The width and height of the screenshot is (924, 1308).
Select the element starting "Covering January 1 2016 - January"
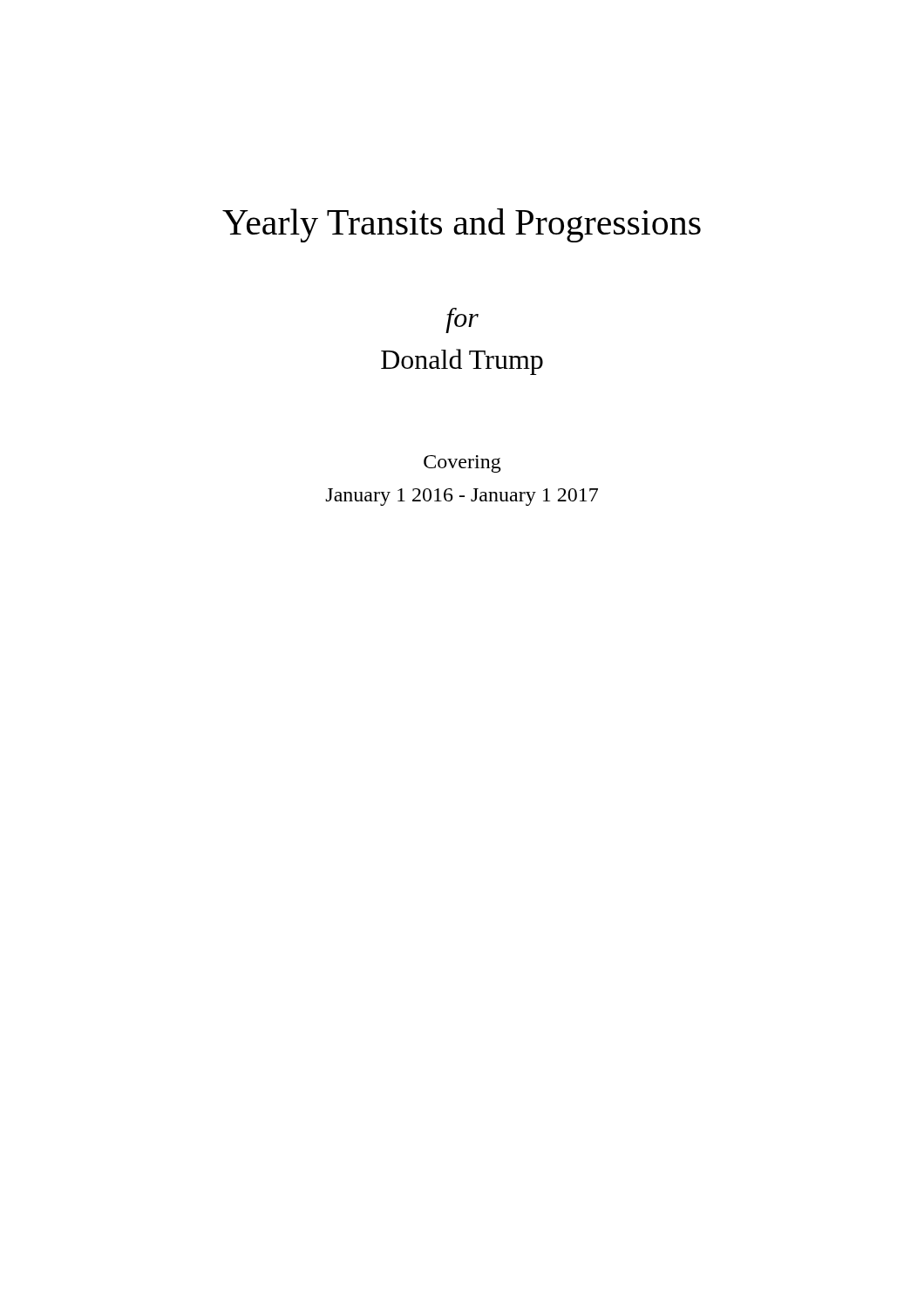click(x=462, y=478)
